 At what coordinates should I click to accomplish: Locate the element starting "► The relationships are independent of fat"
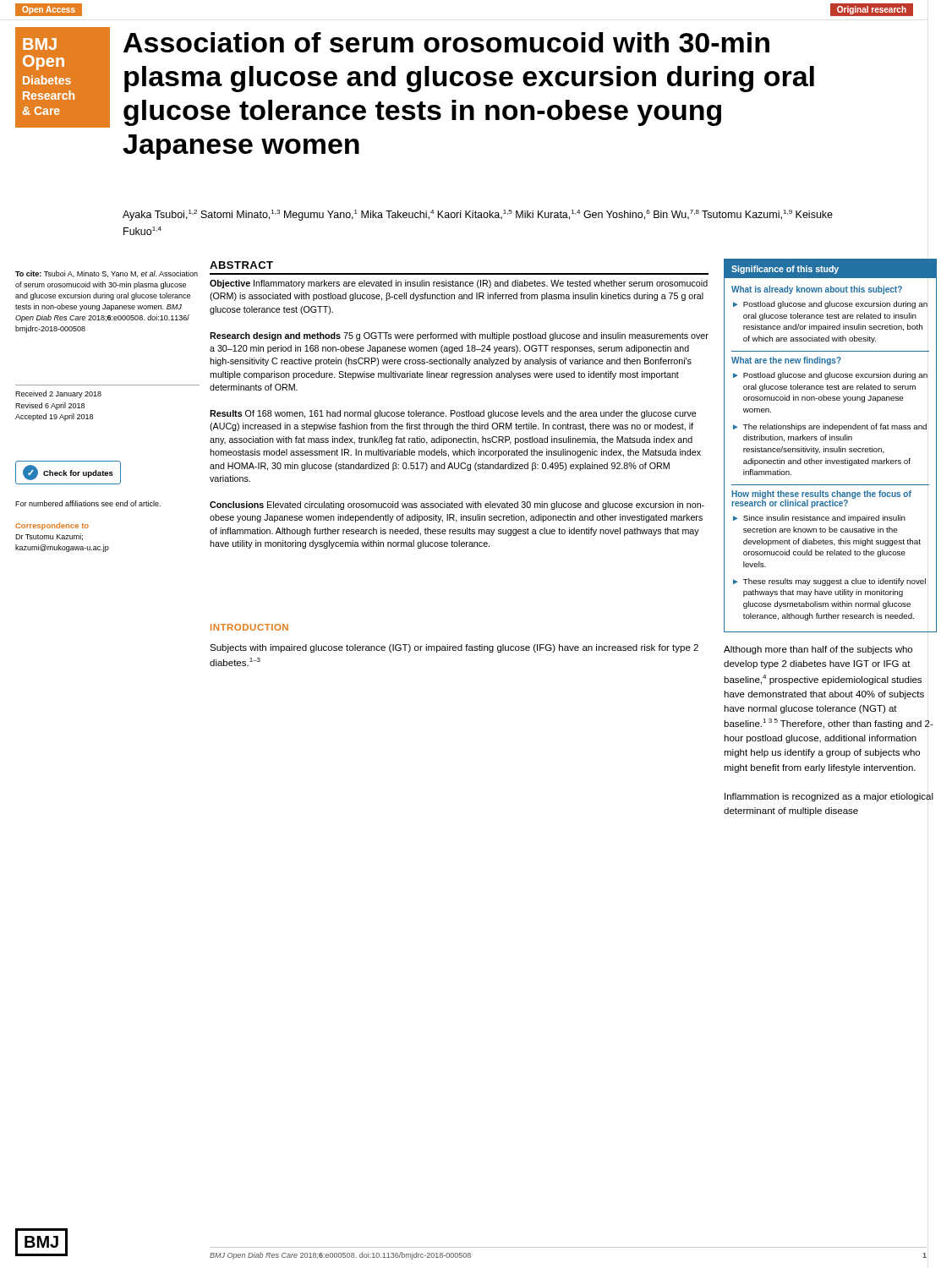click(830, 450)
